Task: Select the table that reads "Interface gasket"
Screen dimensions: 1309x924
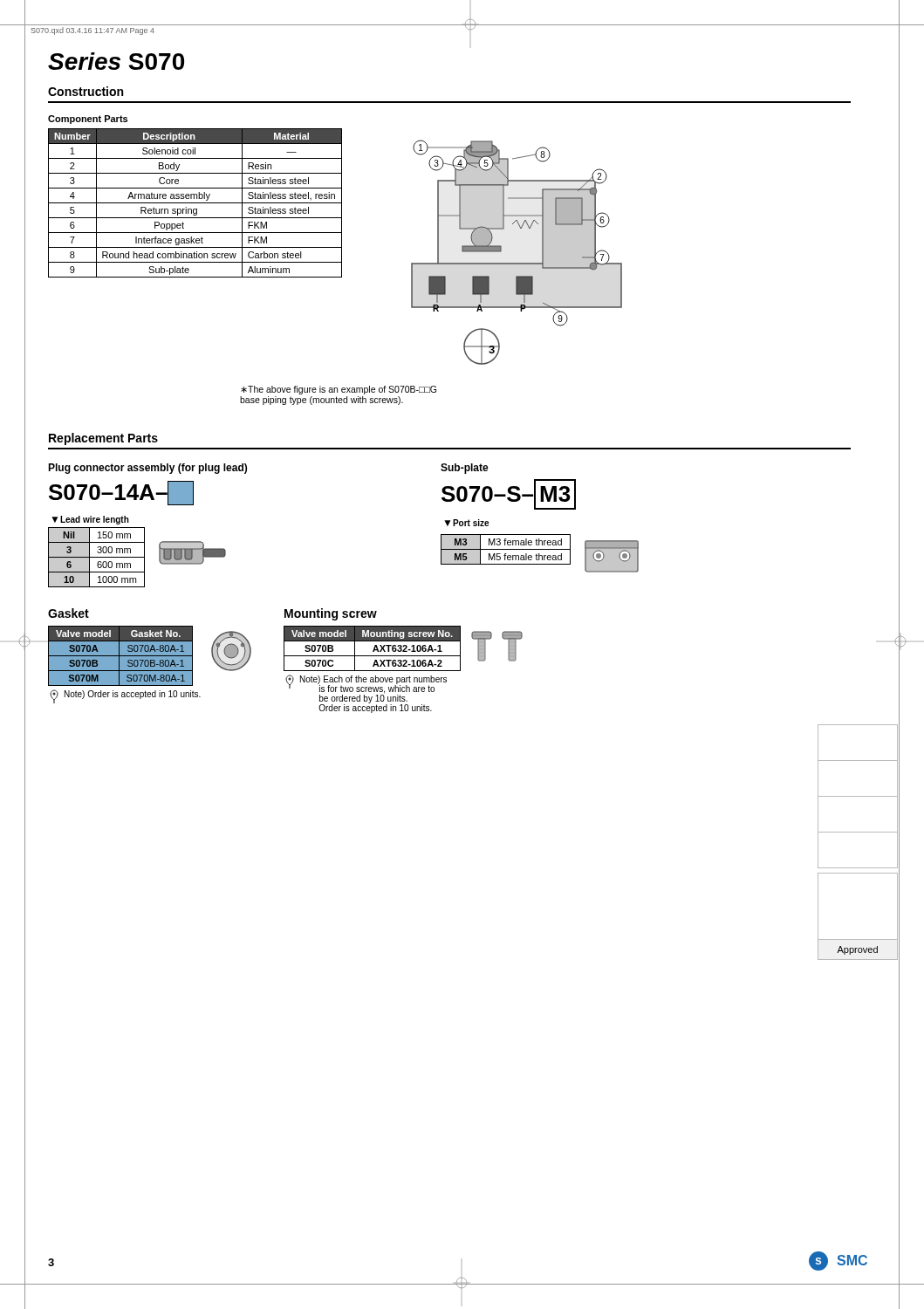Action: point(195,203)
